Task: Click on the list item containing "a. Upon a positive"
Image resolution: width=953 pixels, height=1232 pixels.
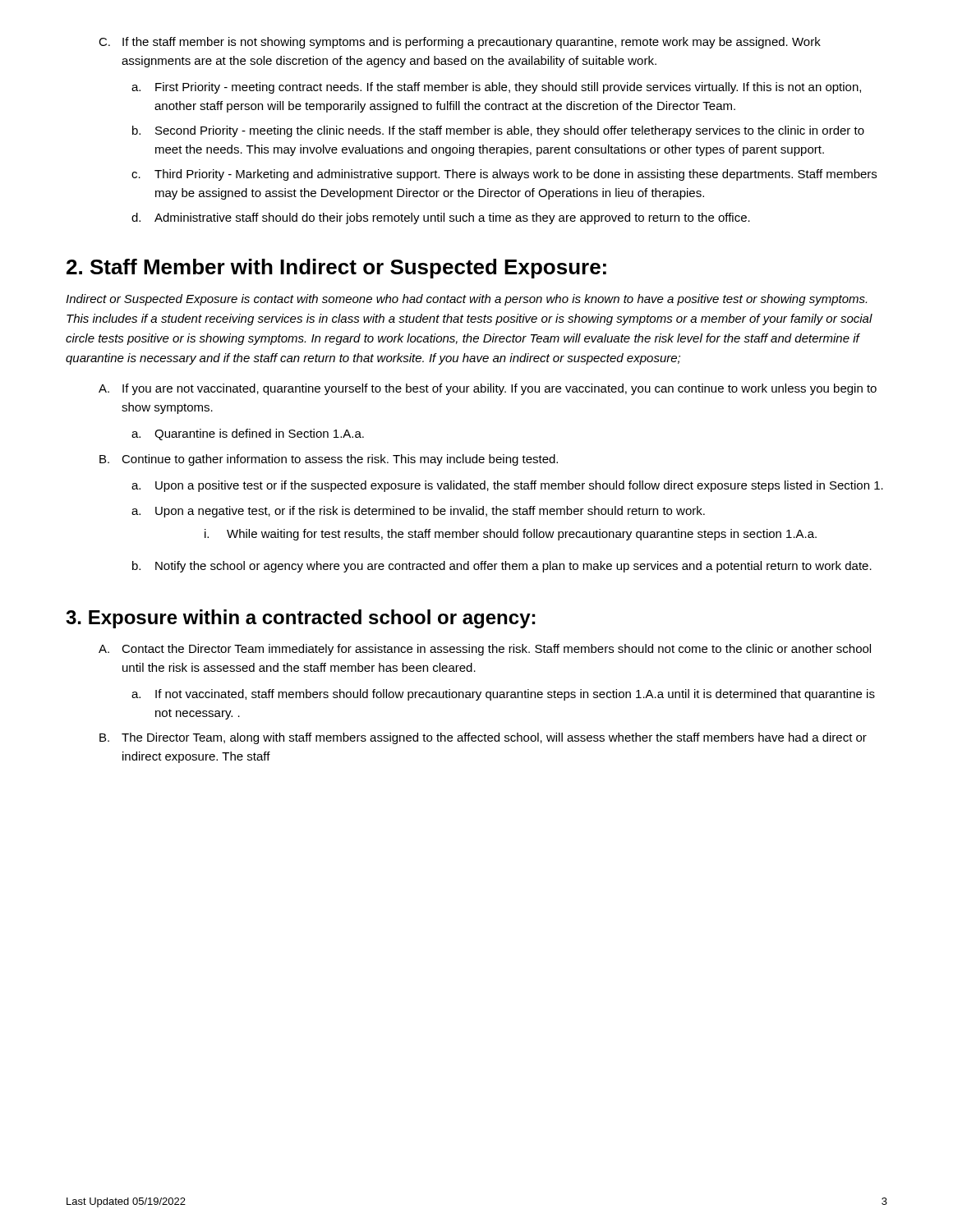Action: 509,486
